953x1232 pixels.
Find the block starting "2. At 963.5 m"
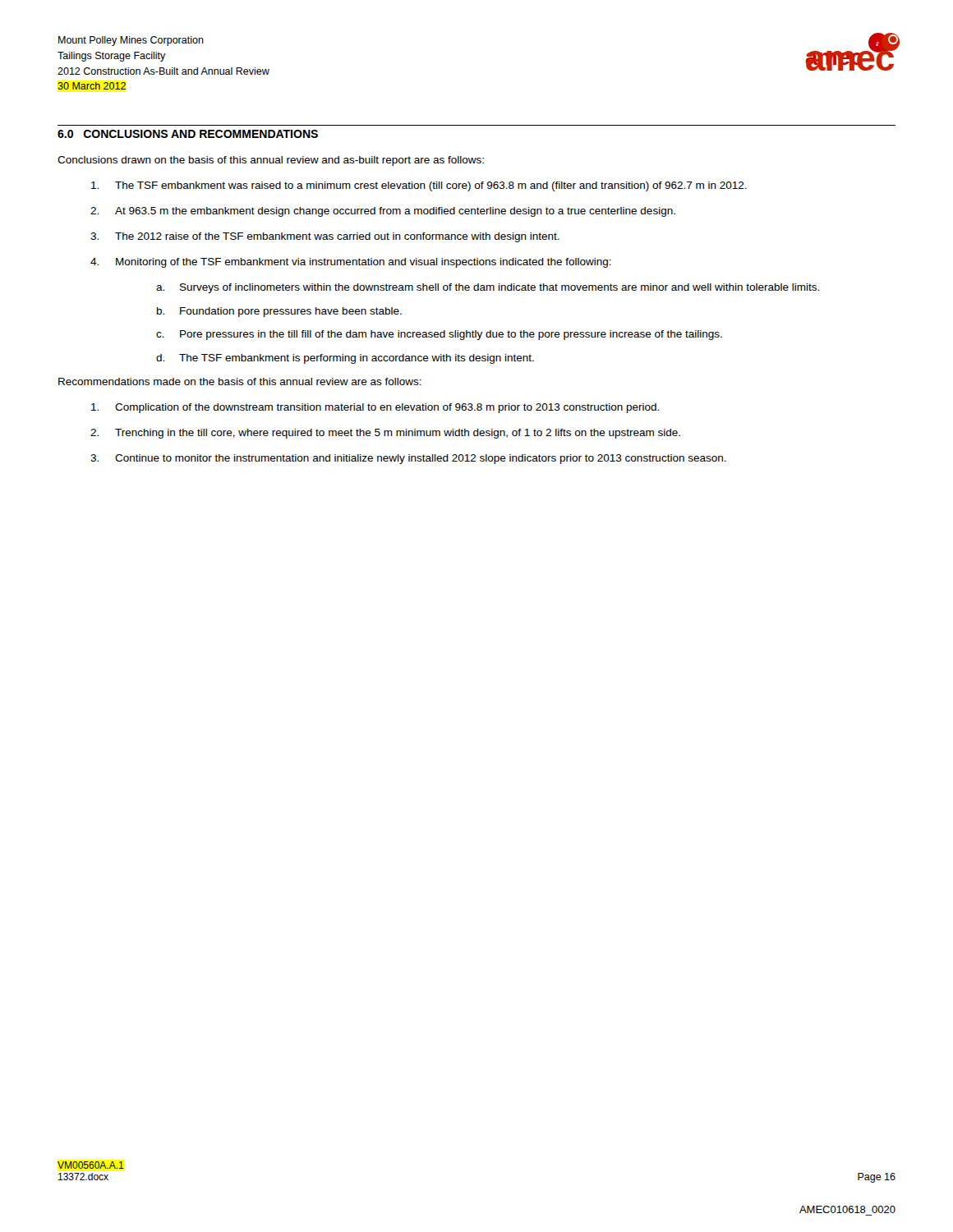(x=493, y=211)
